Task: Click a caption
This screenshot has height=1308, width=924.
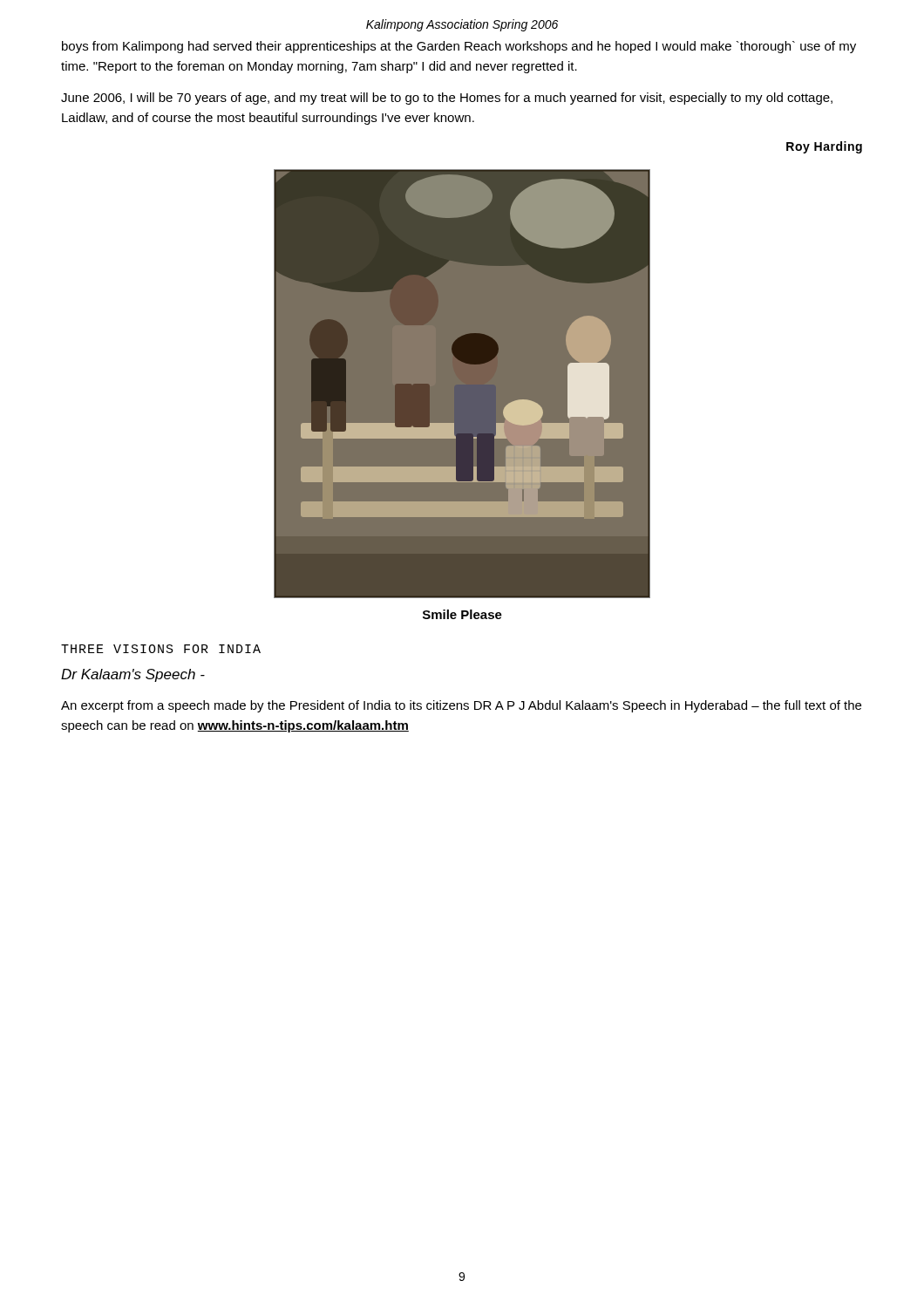Action: 462,614
